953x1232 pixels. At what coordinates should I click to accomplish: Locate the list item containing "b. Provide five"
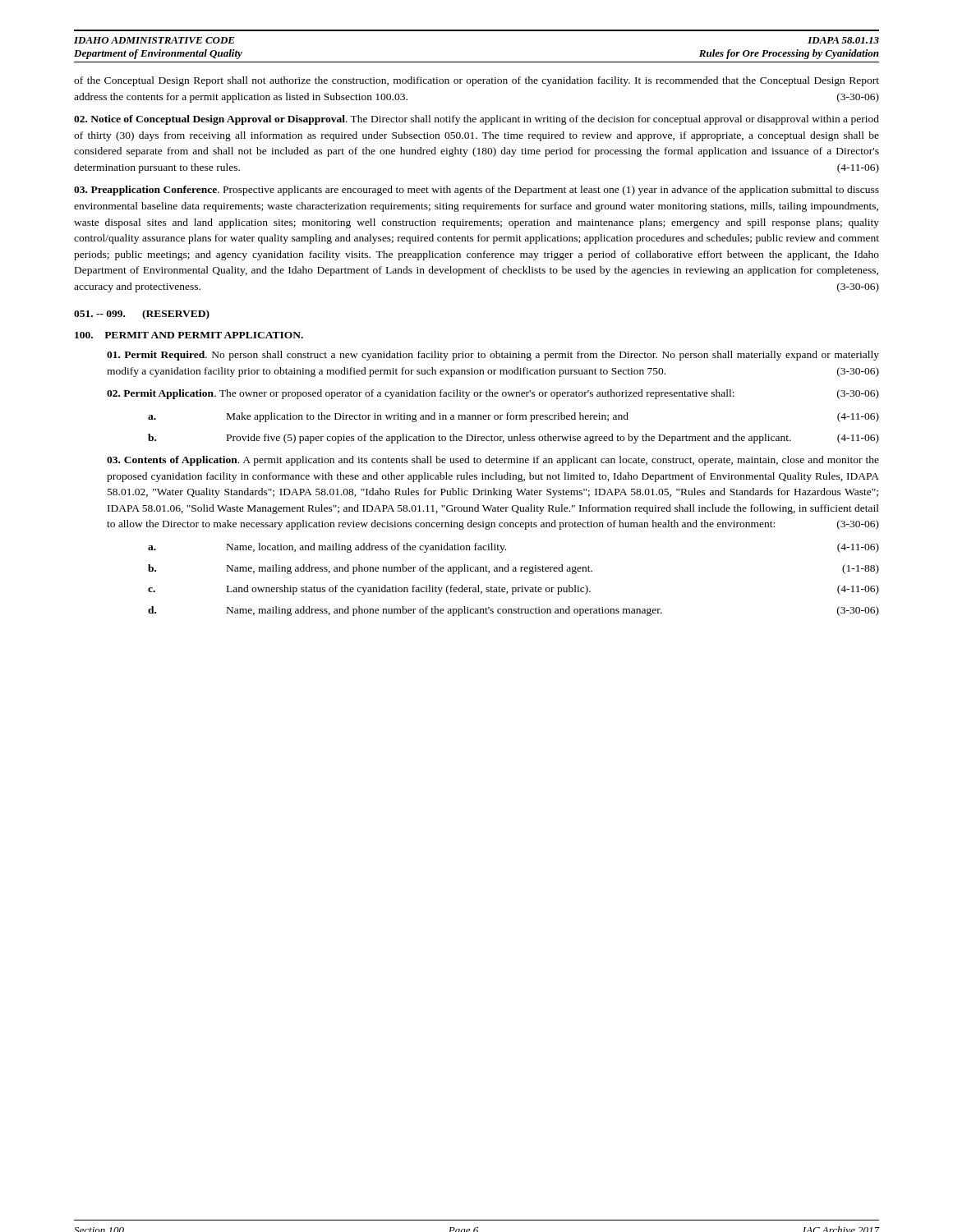[x=476, y=437]
